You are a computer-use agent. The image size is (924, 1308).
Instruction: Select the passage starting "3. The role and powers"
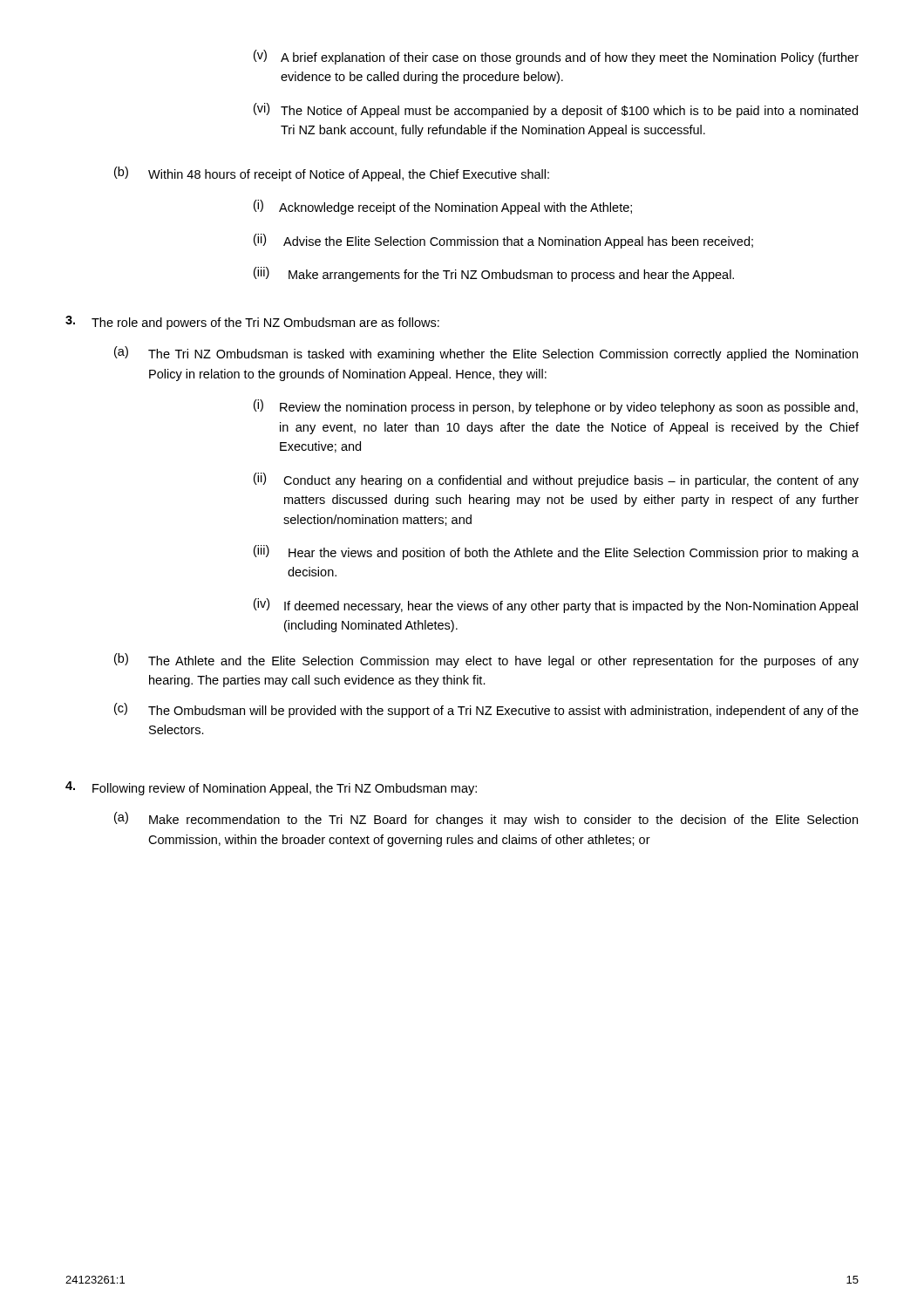tap(252, 323)
